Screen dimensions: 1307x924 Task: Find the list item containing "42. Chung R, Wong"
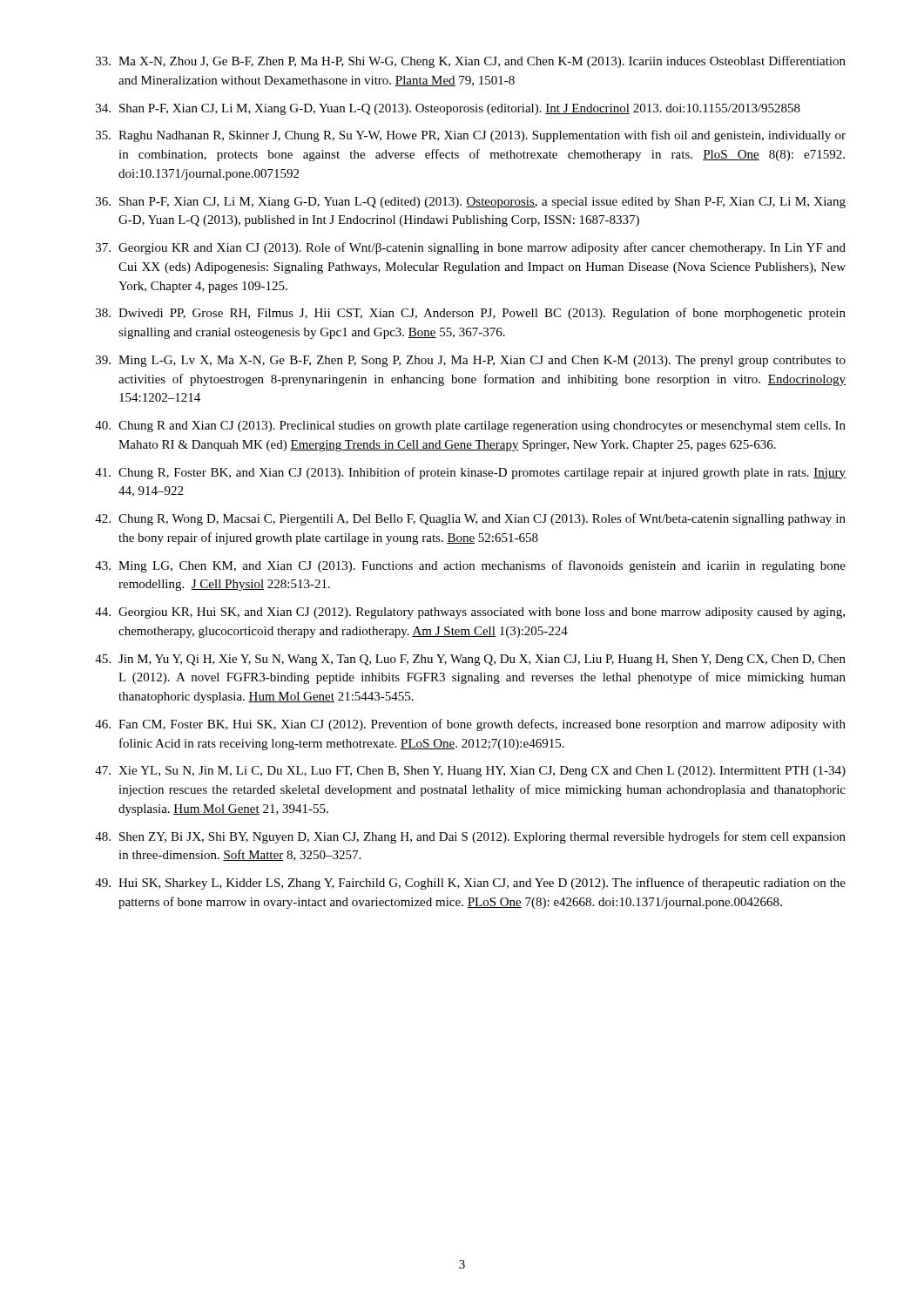(x=462, y=529)
